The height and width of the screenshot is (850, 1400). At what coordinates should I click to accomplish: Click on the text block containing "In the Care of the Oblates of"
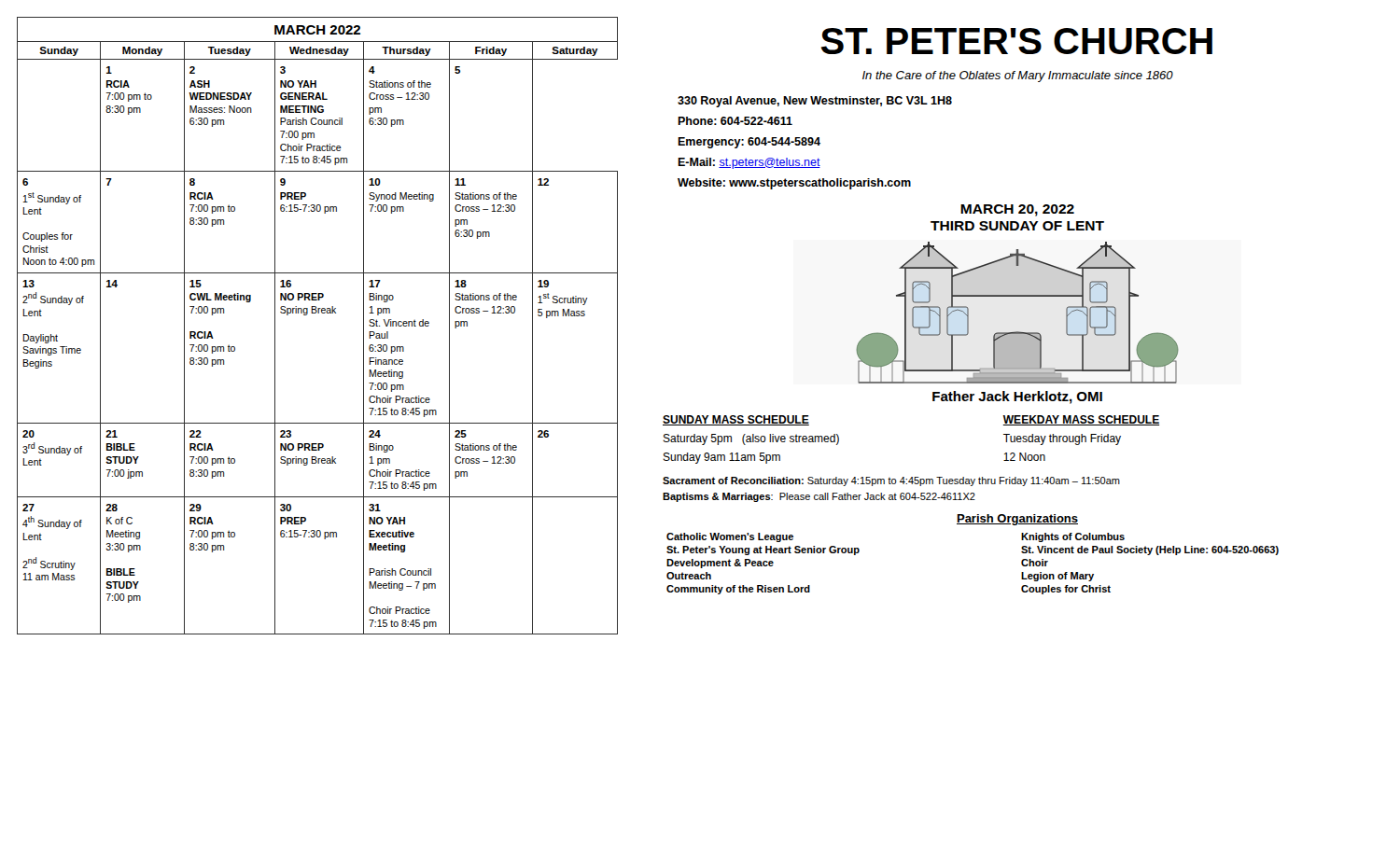(x=1017, y=75)
